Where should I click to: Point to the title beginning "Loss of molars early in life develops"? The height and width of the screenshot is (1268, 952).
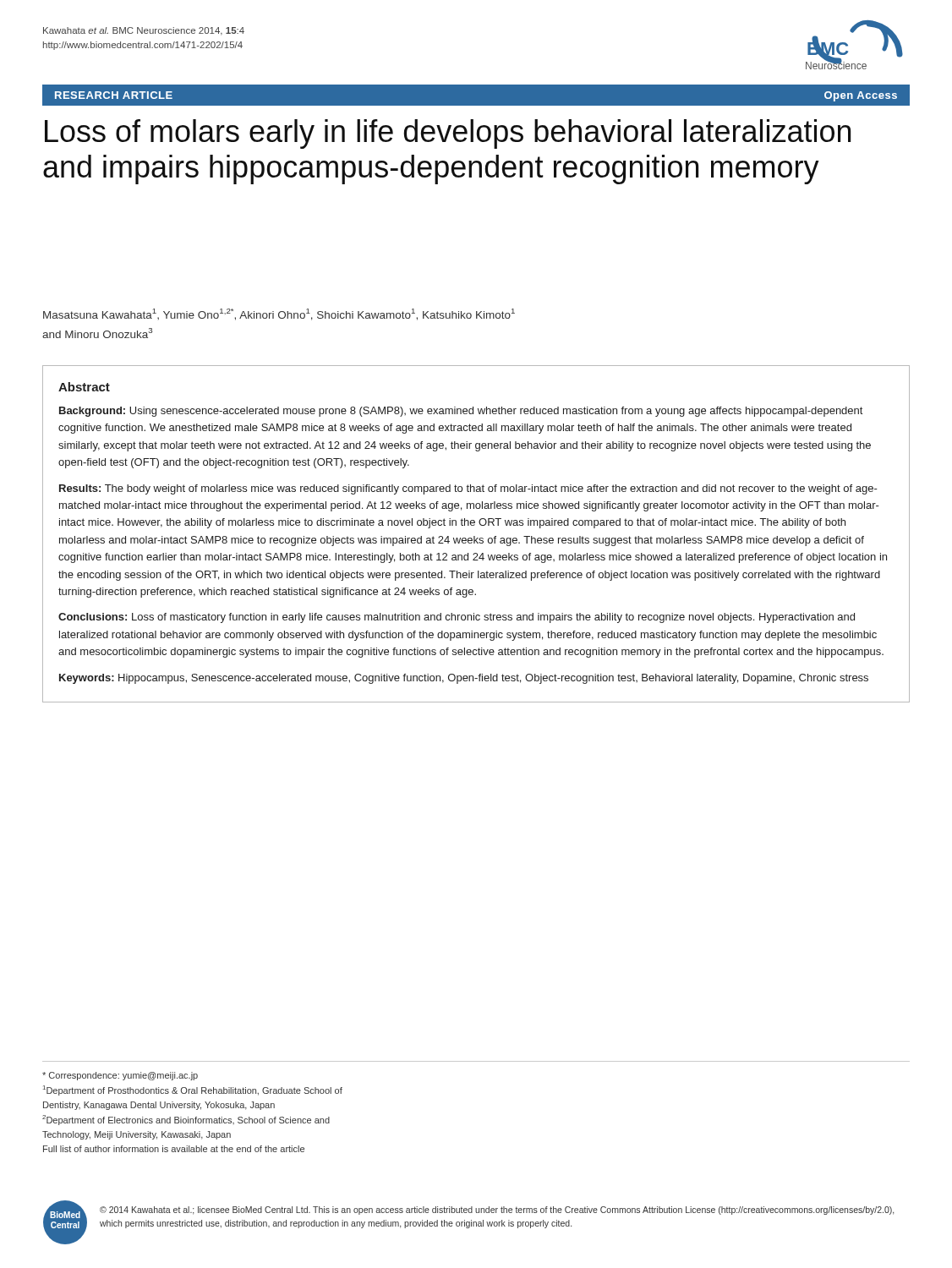[476, 150]
